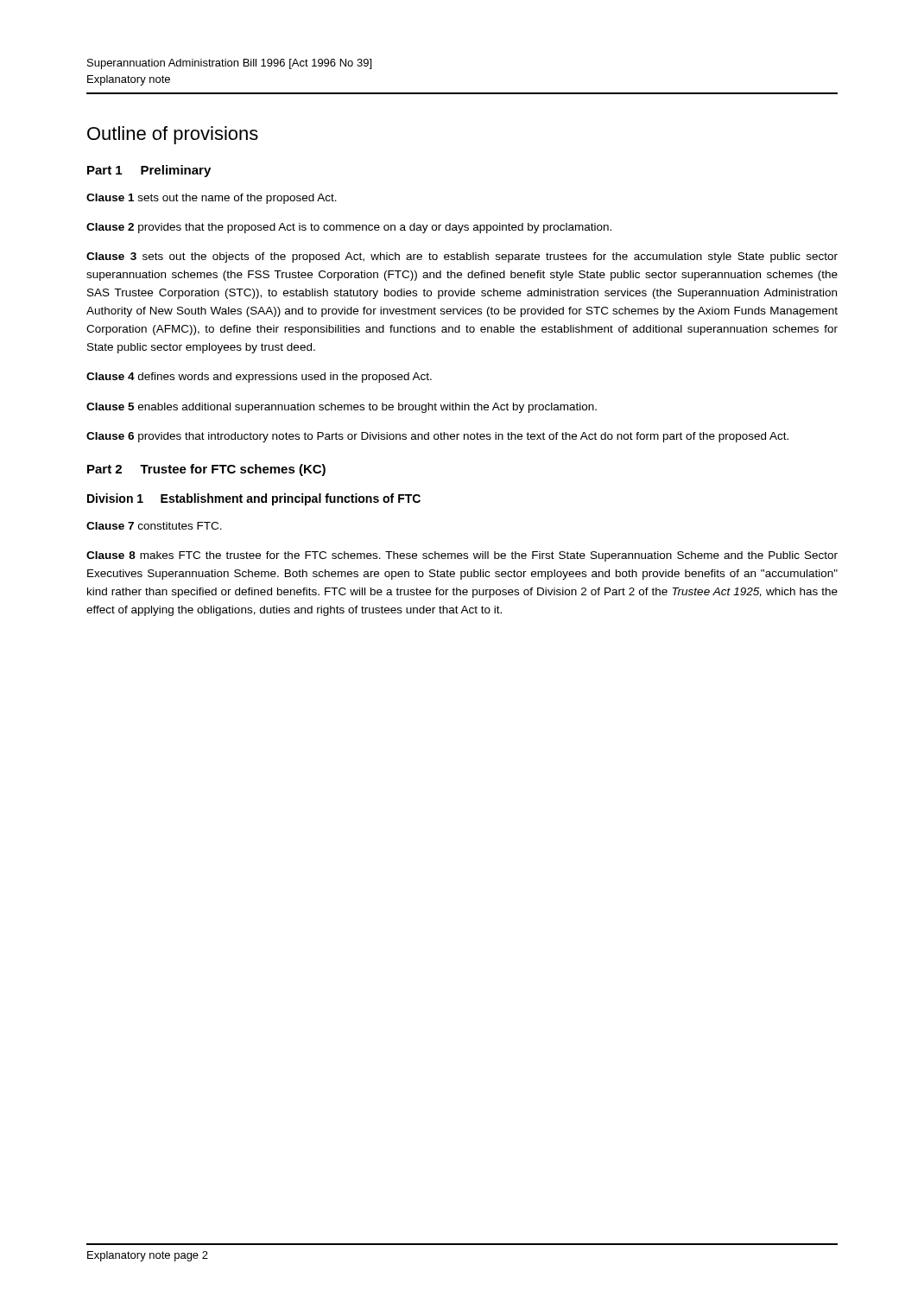Navigate to the block starting "Clause 8 makes FTC the"

coord(462,583)
